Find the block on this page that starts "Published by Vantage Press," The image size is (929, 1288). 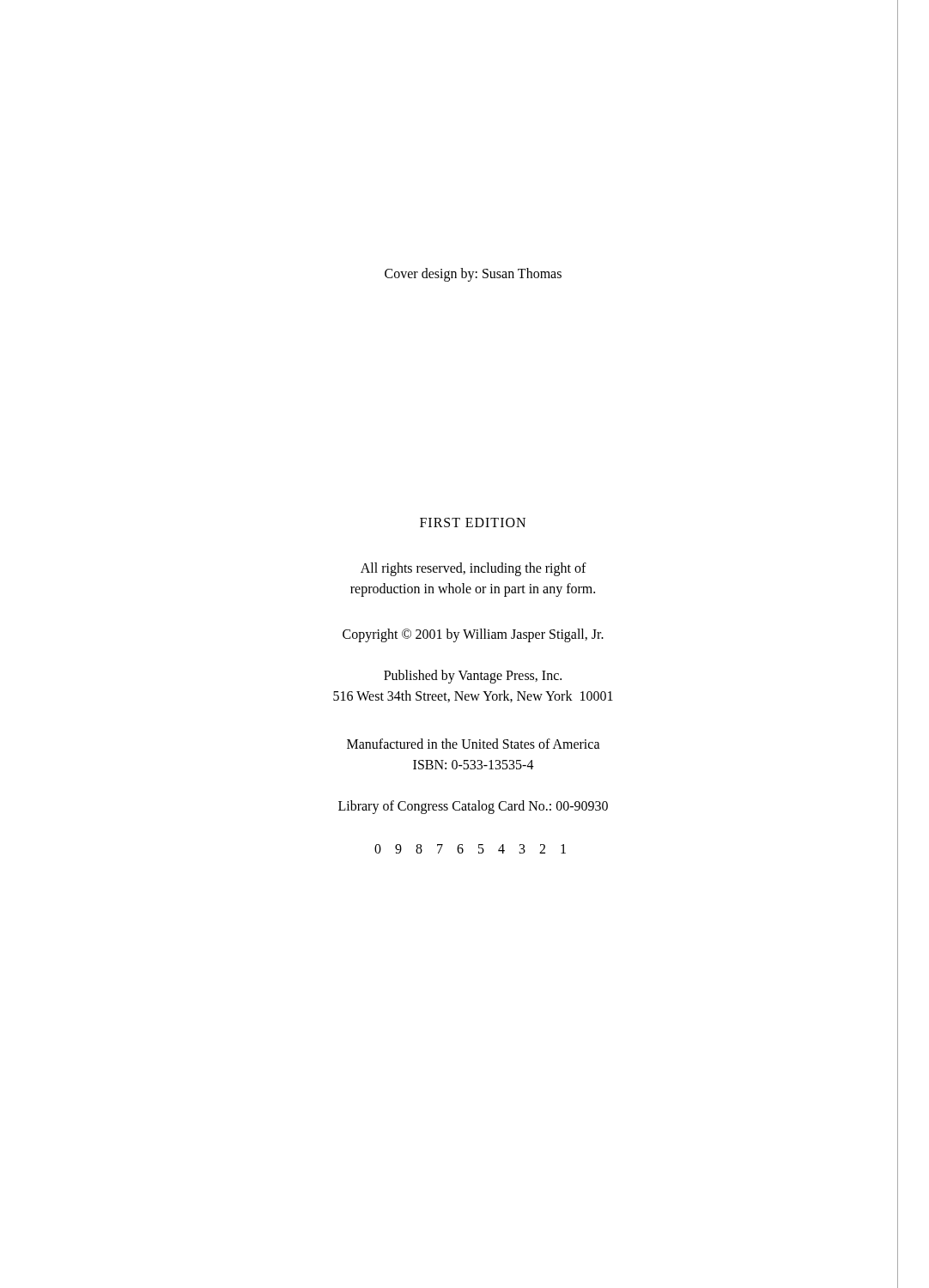(x=473, y=686)
